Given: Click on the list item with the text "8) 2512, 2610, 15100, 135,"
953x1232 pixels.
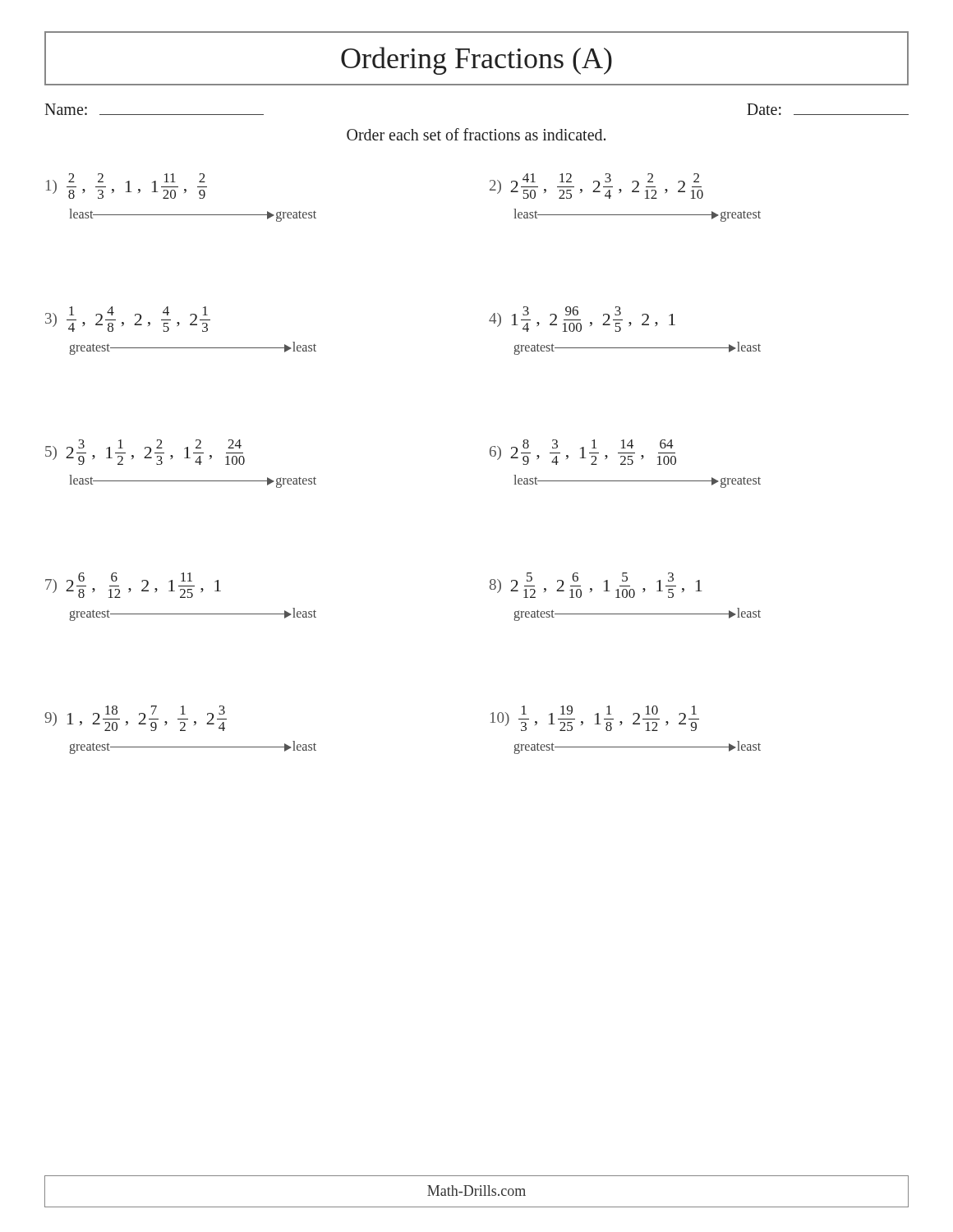Looking at the screenshot, I should coord(699,595).
